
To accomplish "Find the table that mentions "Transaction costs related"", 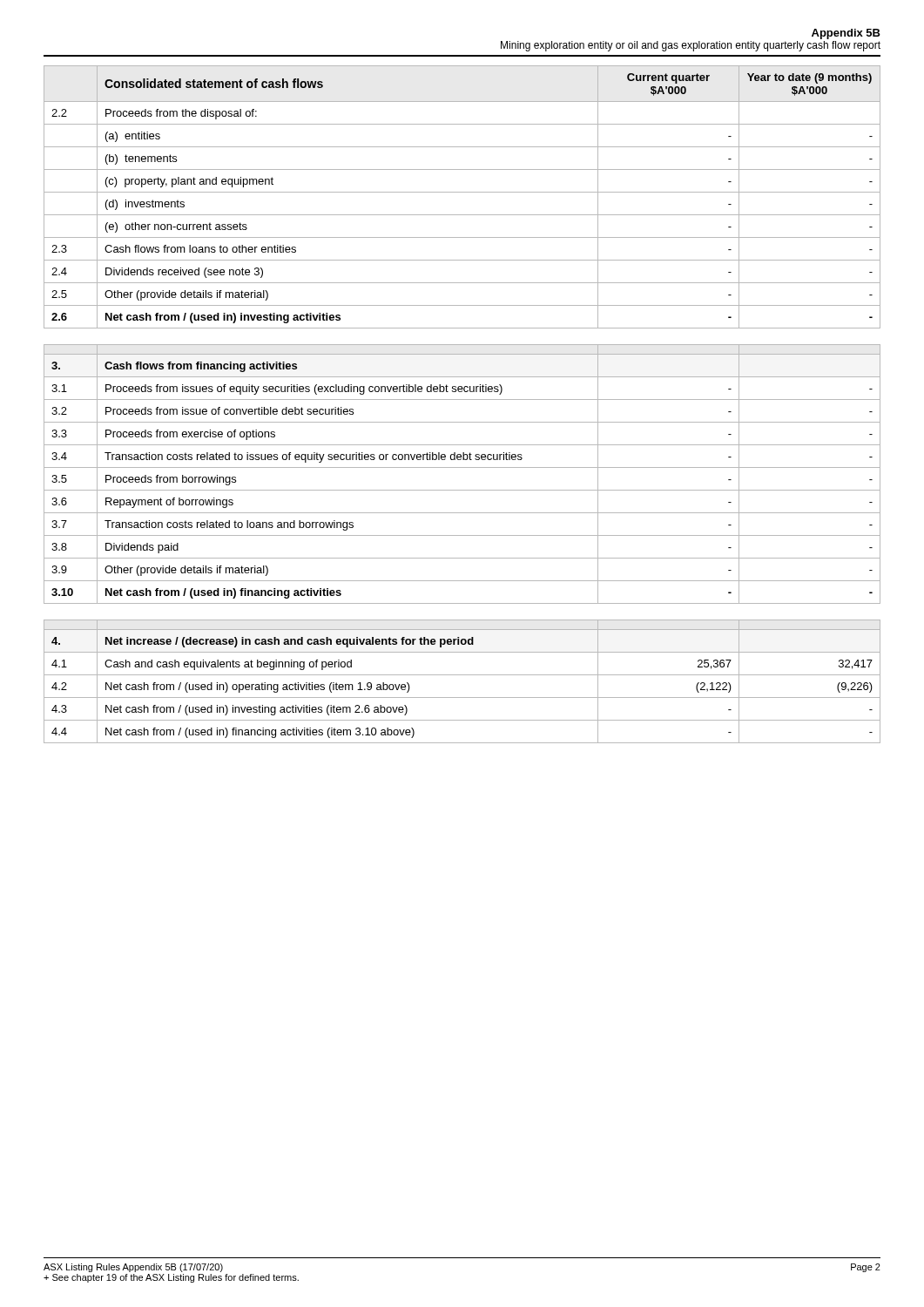I will 462,474.
